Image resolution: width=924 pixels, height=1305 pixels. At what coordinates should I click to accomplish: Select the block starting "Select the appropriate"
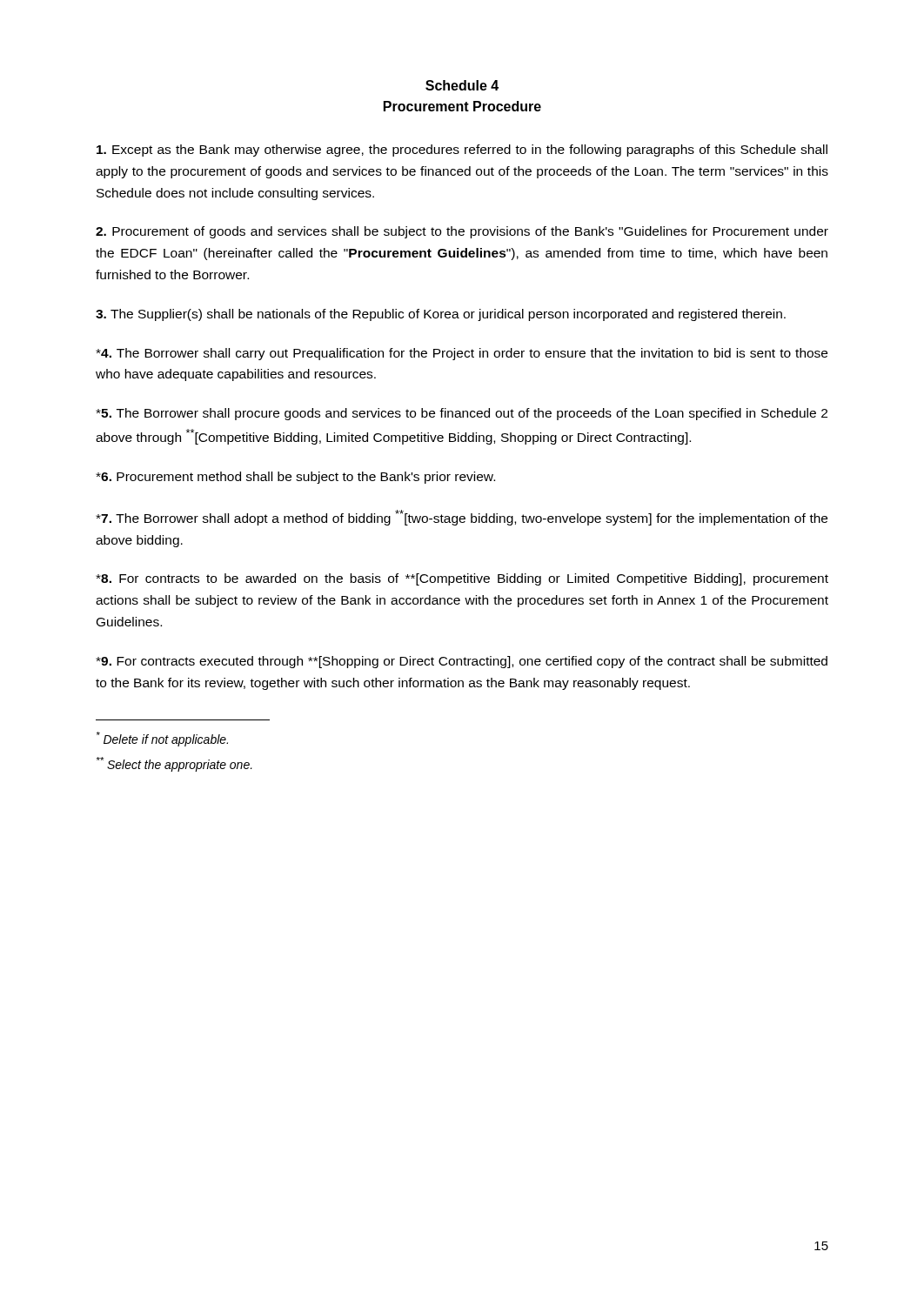pos(174,763)
